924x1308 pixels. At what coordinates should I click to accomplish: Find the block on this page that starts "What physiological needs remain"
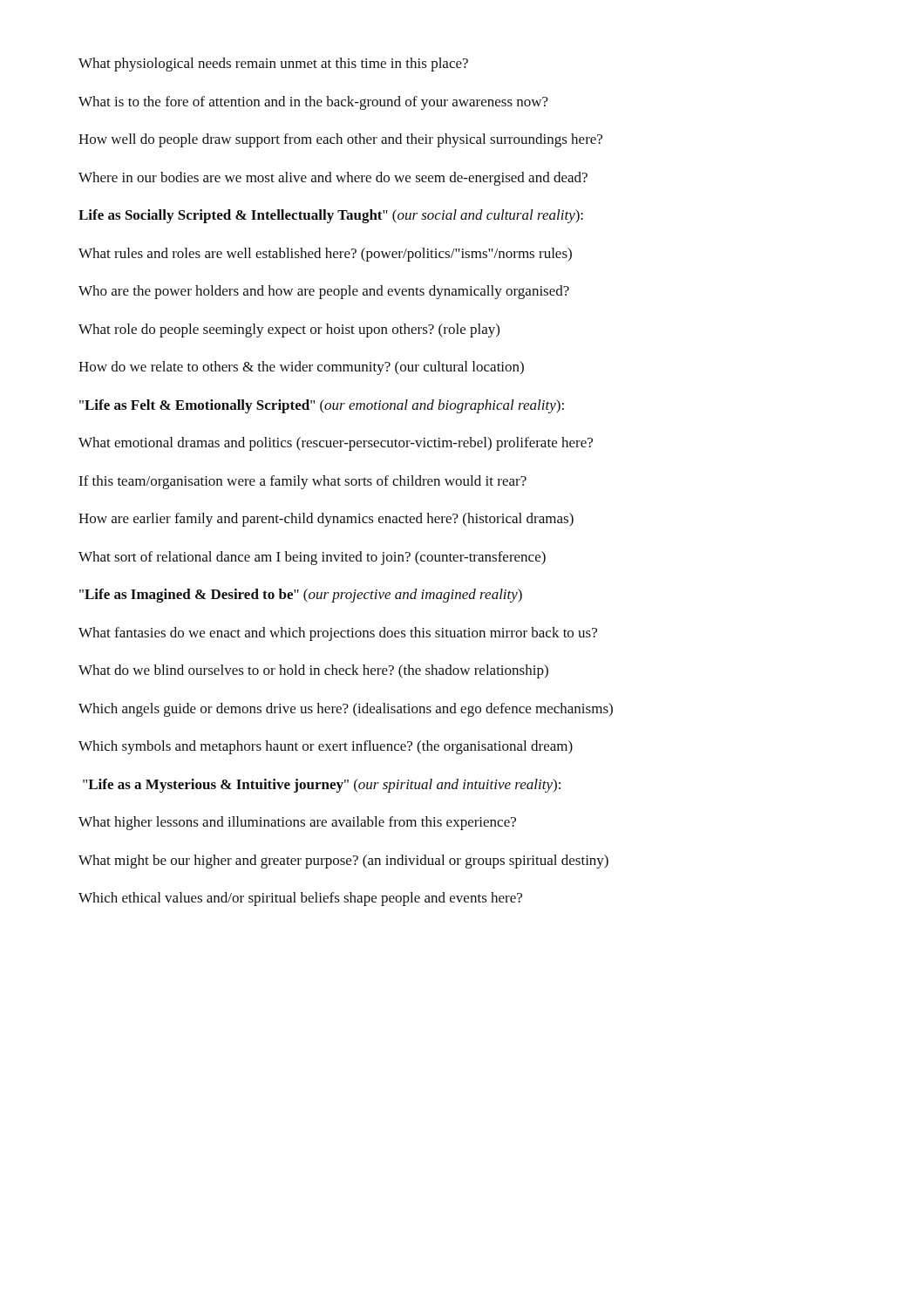(x=274, y=63)
